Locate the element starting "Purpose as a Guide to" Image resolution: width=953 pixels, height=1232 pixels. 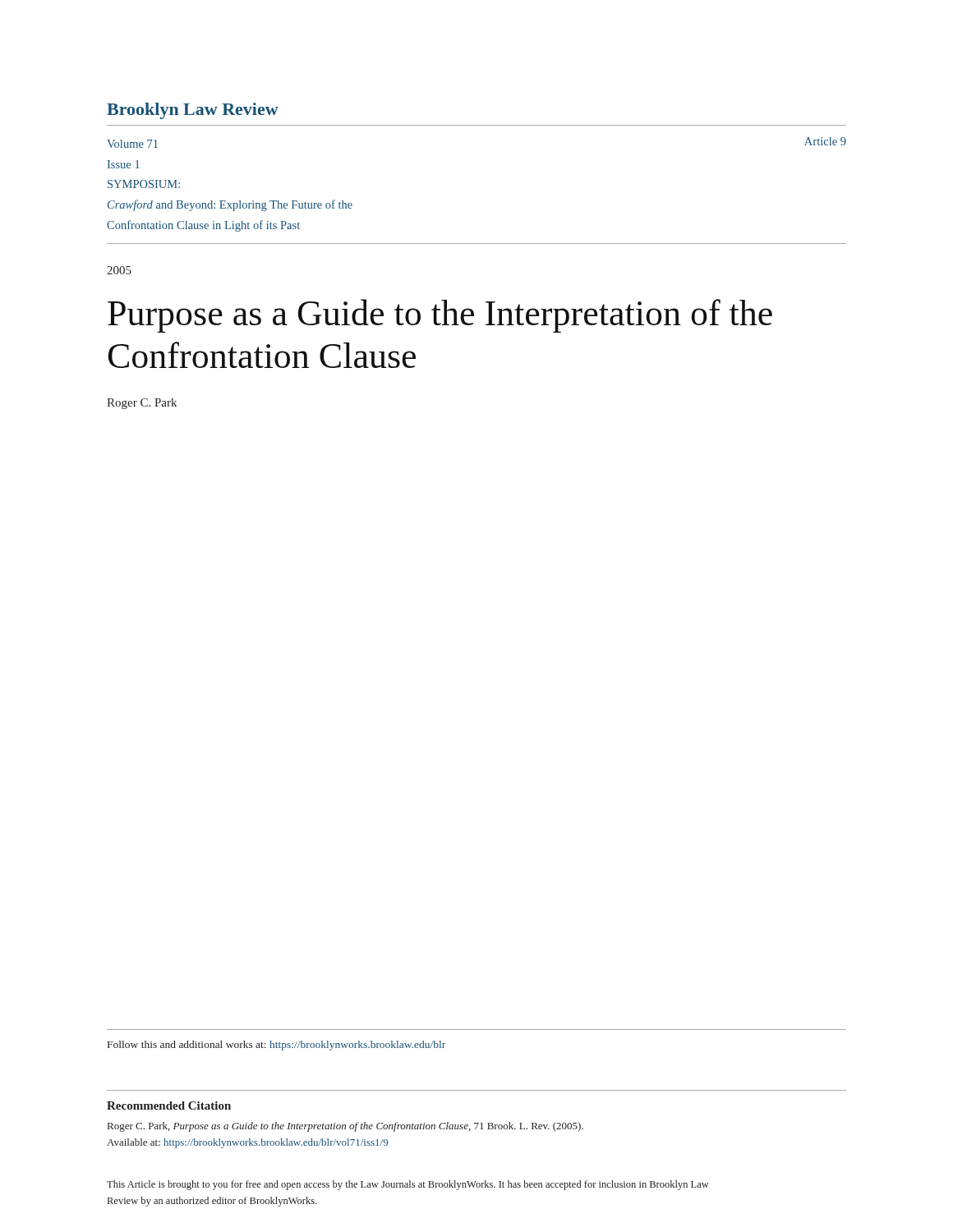440,335
